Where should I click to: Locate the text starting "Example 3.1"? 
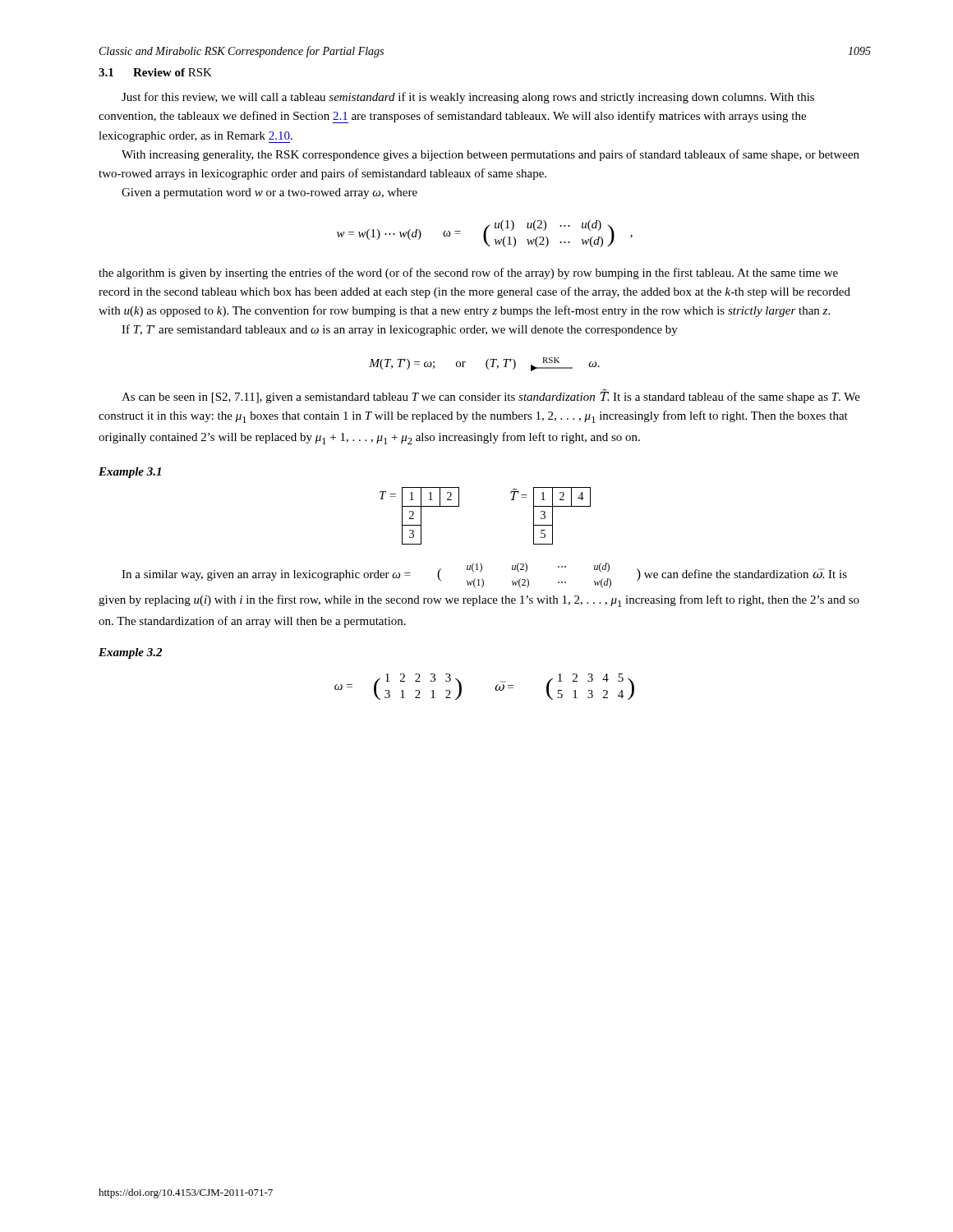(x=130, y=471)
